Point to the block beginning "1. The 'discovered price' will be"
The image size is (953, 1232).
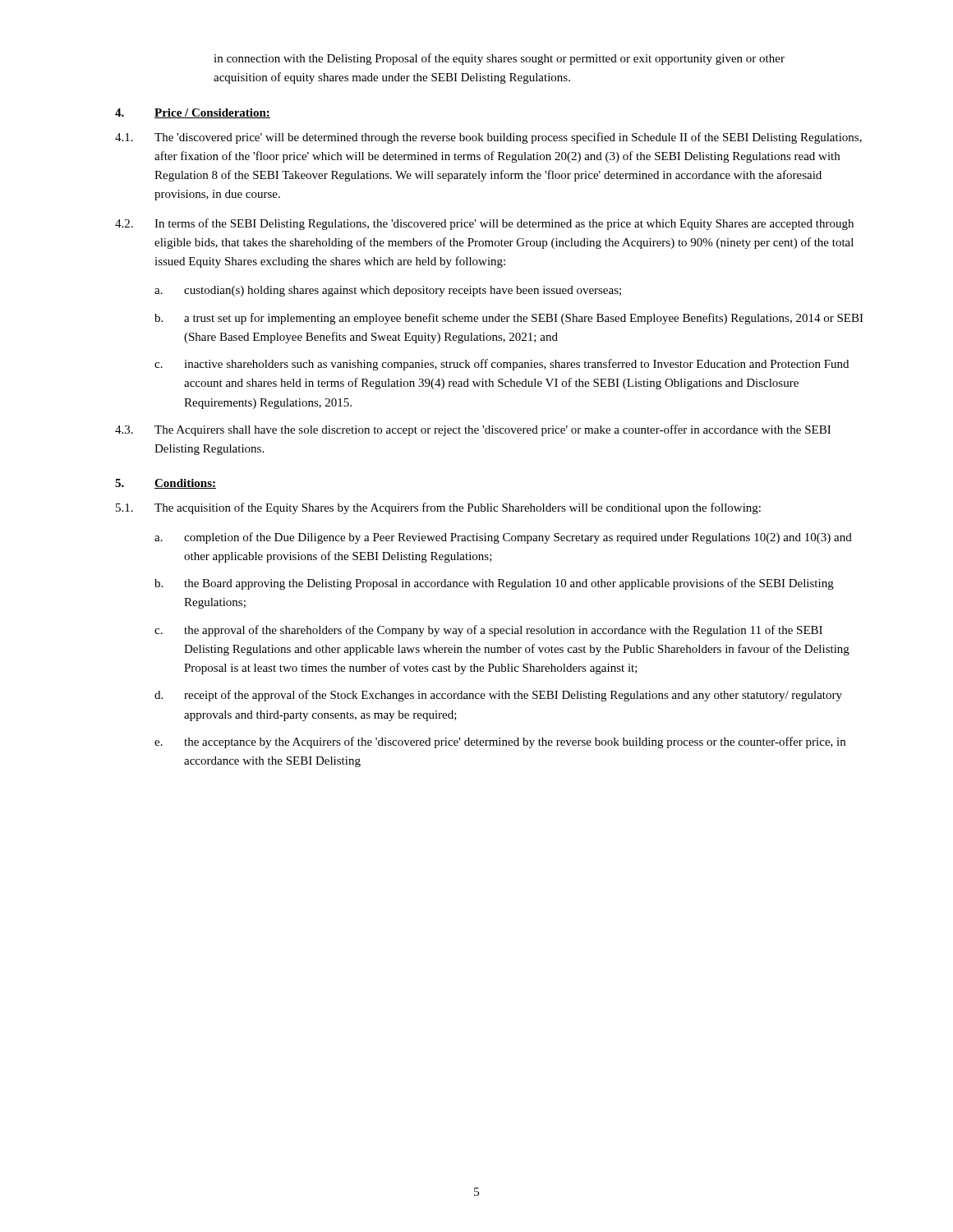tap(493, 166)
